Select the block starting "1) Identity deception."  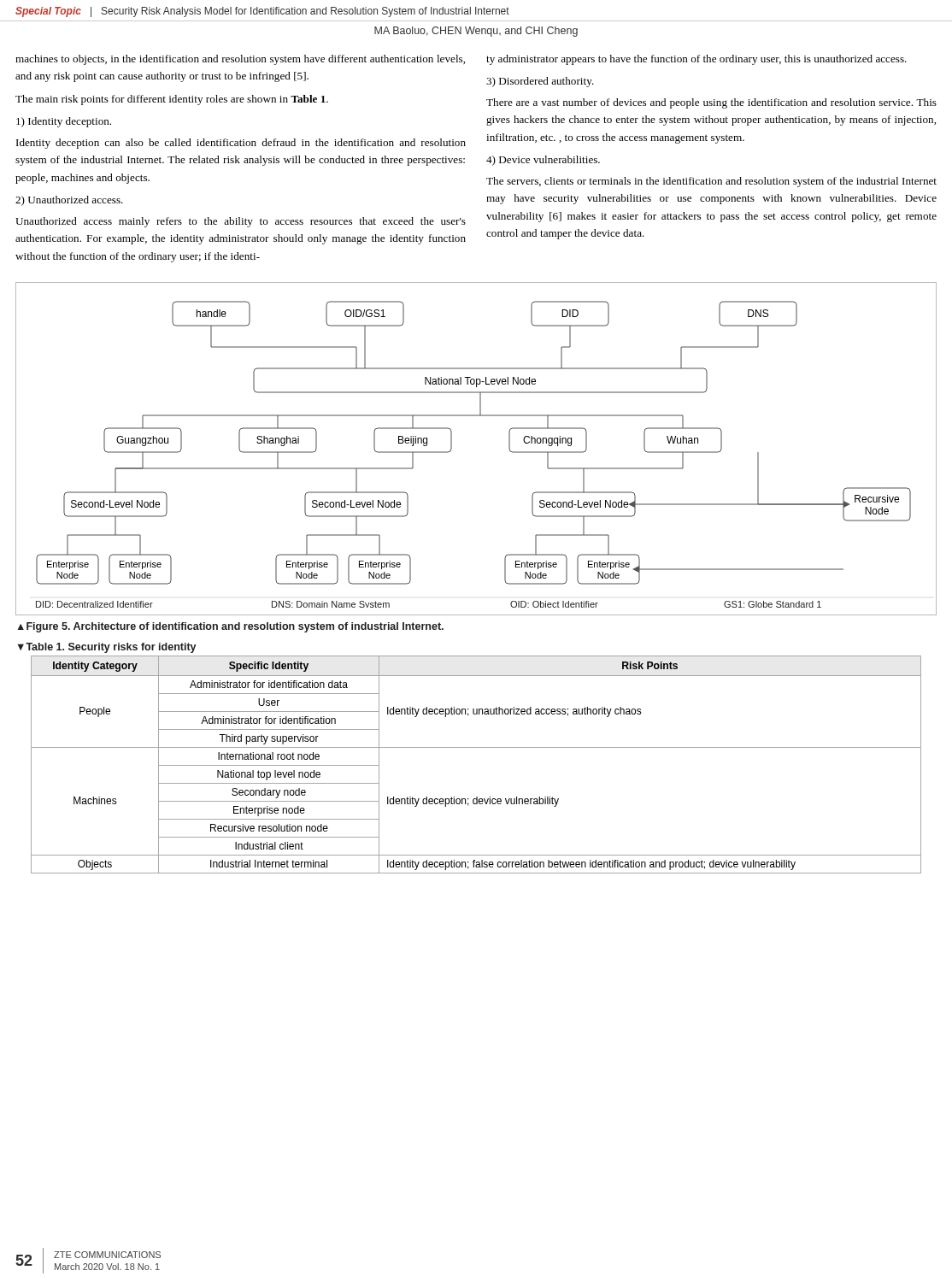64,121
